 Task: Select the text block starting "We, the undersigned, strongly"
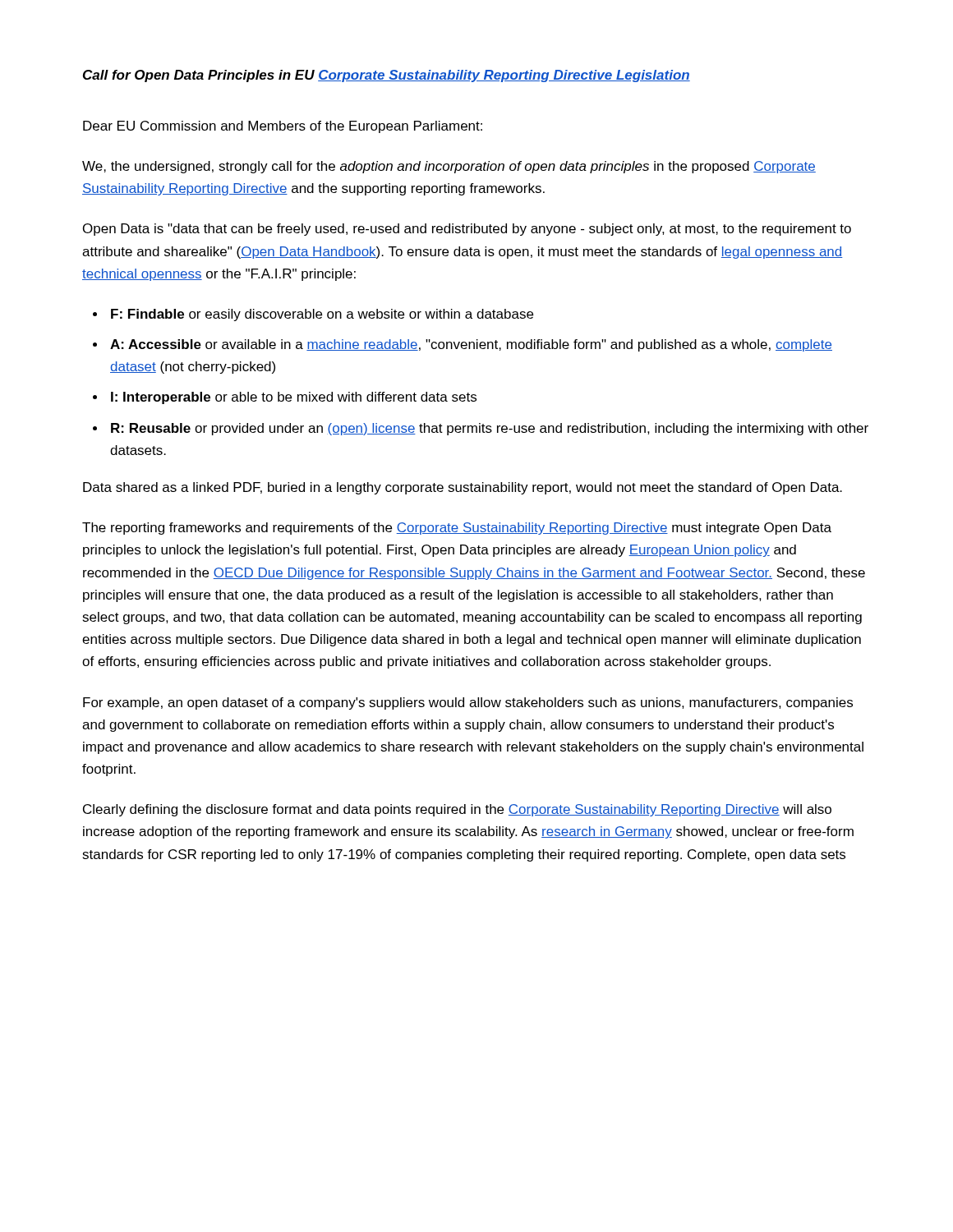click(x=449, y=177)
